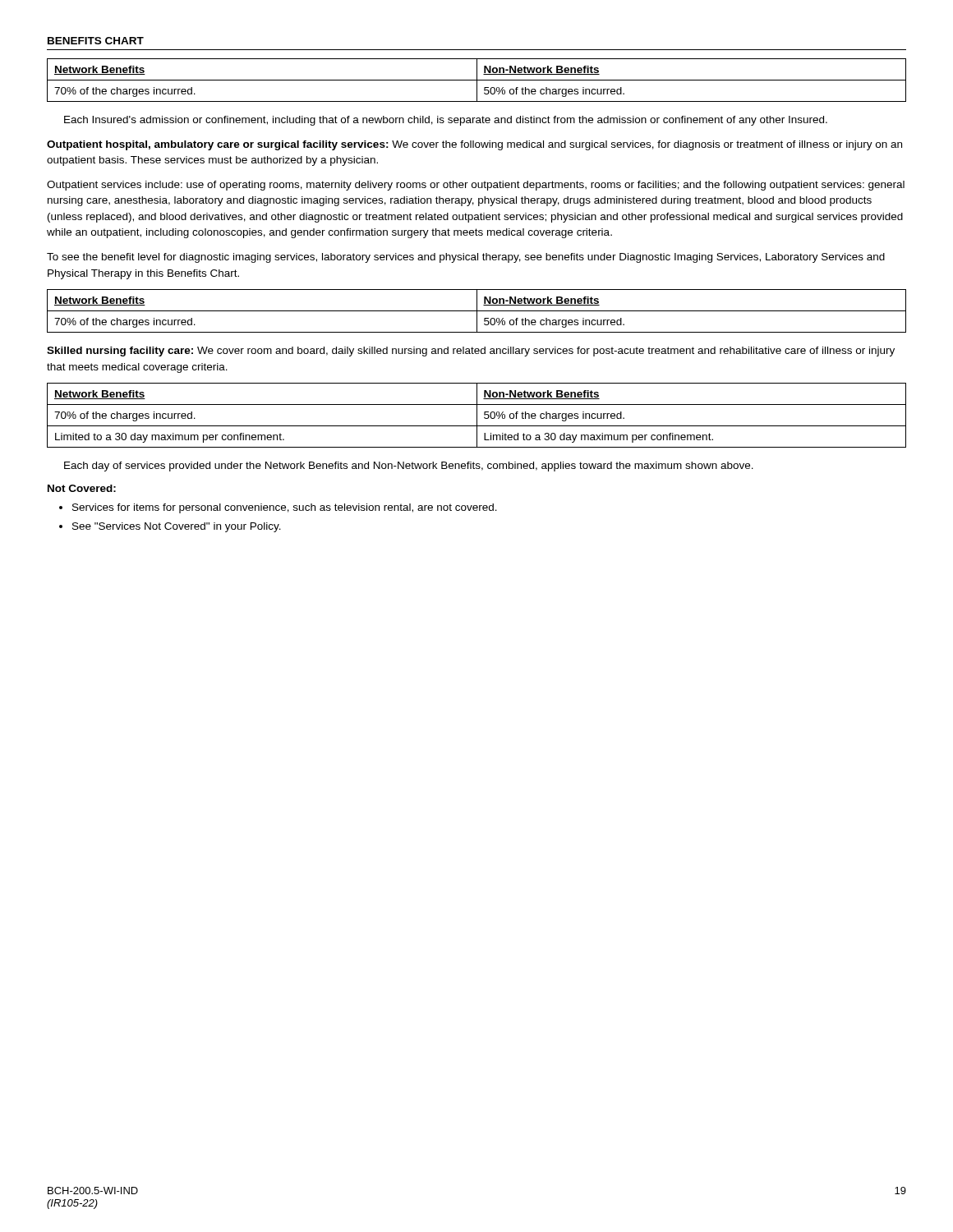Navigate to the passage starting "To see the benefit level for diagnostic"
This screenshot has width=953, height=1232.
pos(466,265)
